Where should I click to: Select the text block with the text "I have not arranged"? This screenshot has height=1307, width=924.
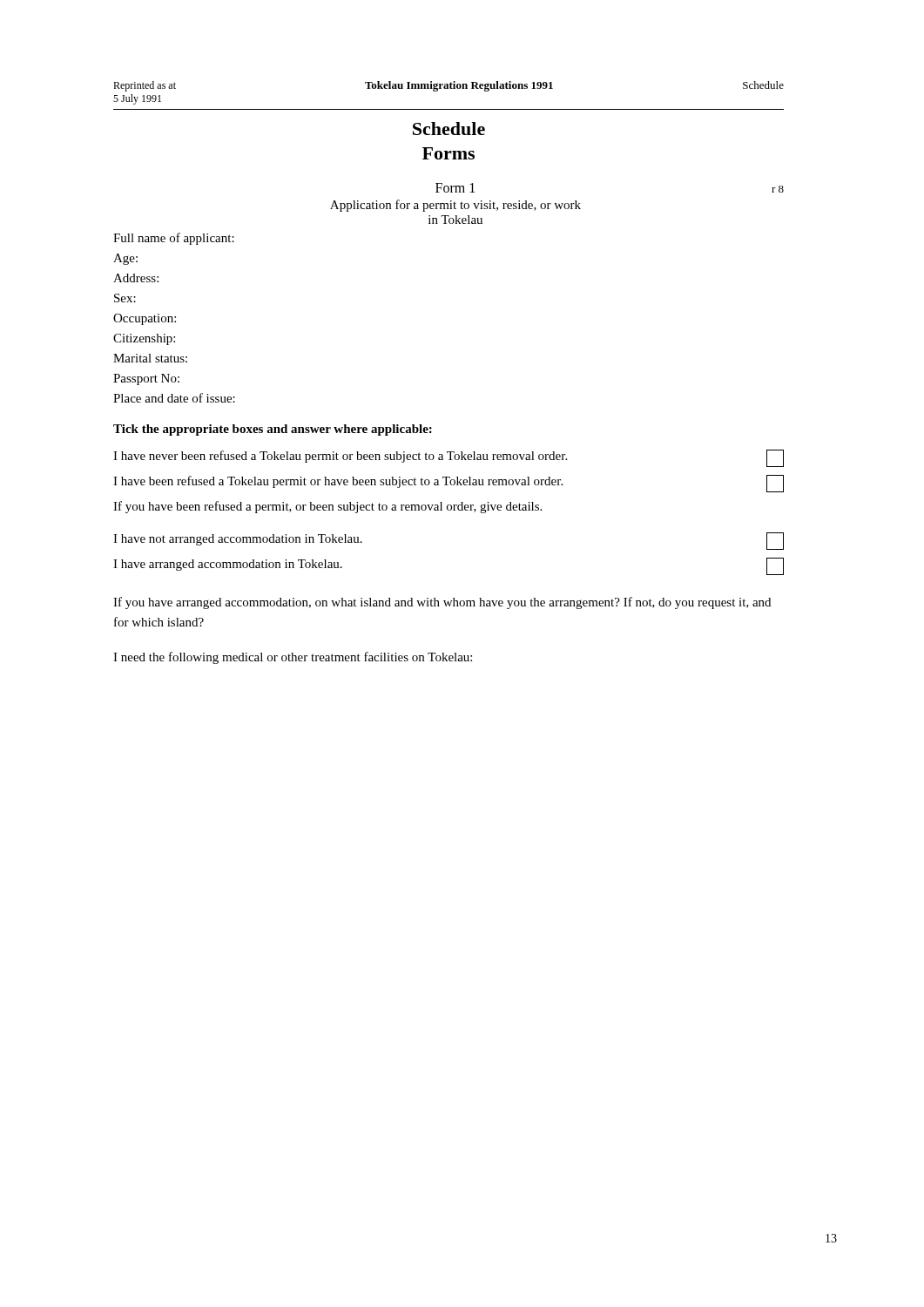coord(211,542)
